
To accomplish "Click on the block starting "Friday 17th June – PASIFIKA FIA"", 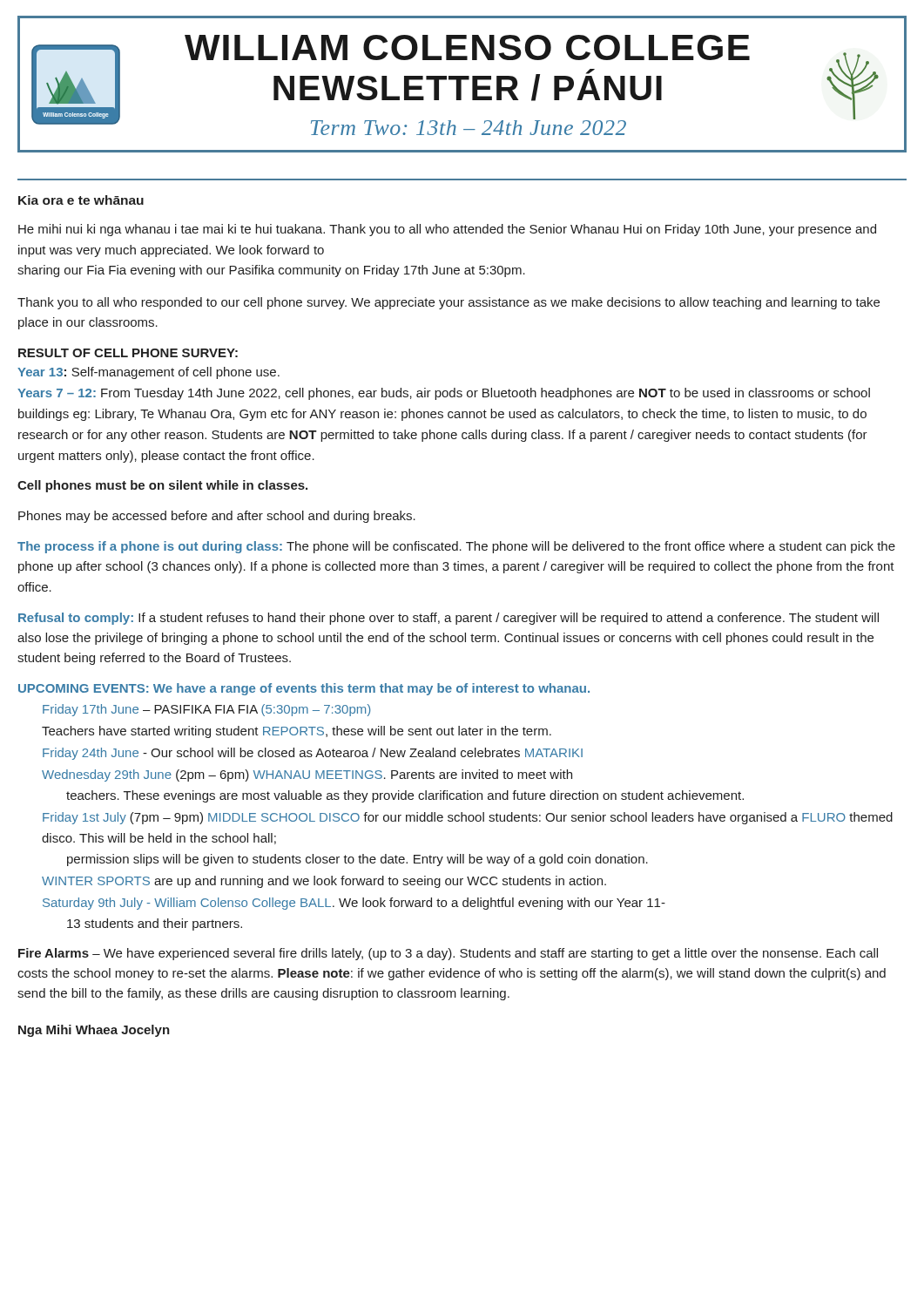I will (x=206, y=708).
